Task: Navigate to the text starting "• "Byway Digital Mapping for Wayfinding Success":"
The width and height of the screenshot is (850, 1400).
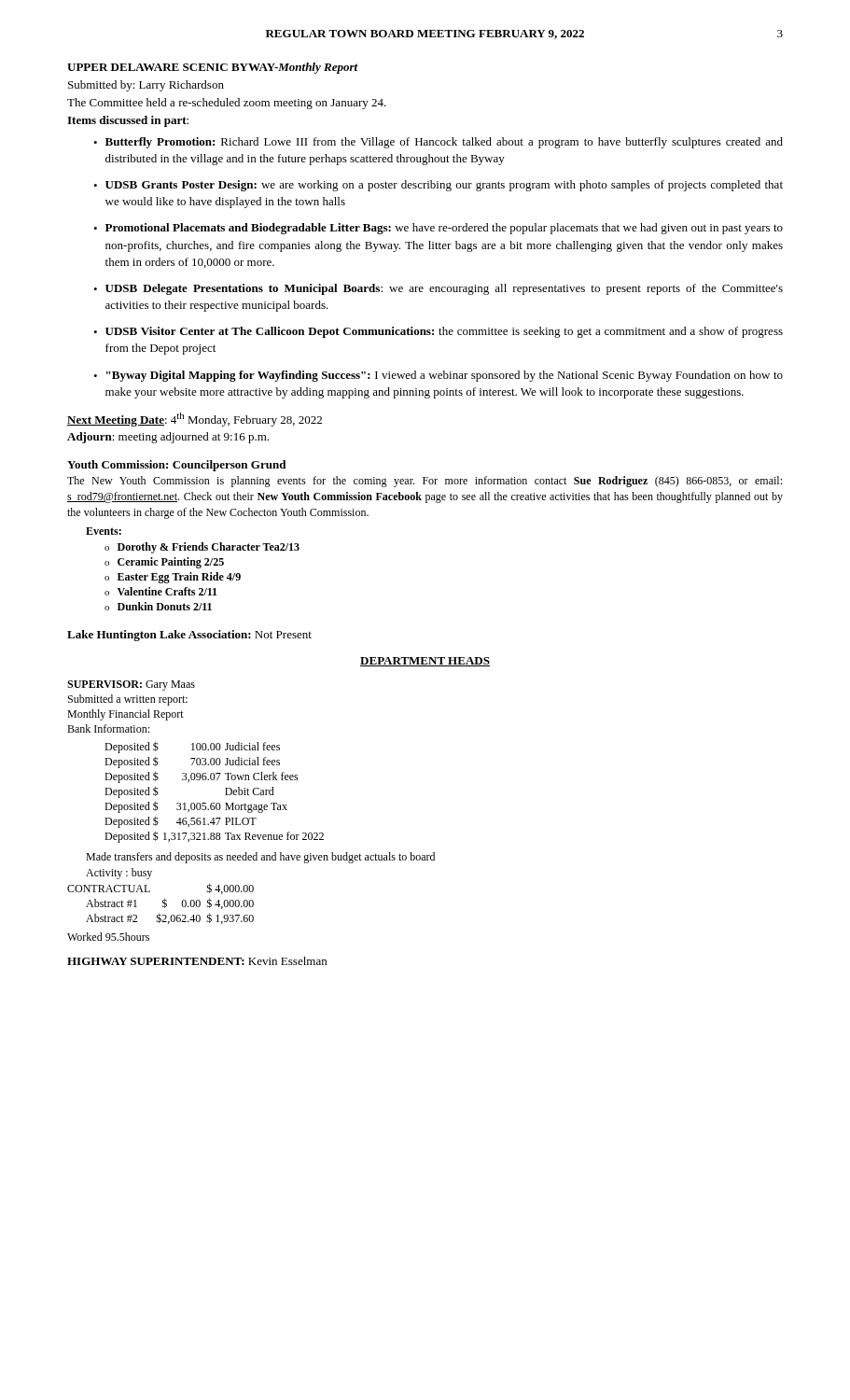Action: 438,383
